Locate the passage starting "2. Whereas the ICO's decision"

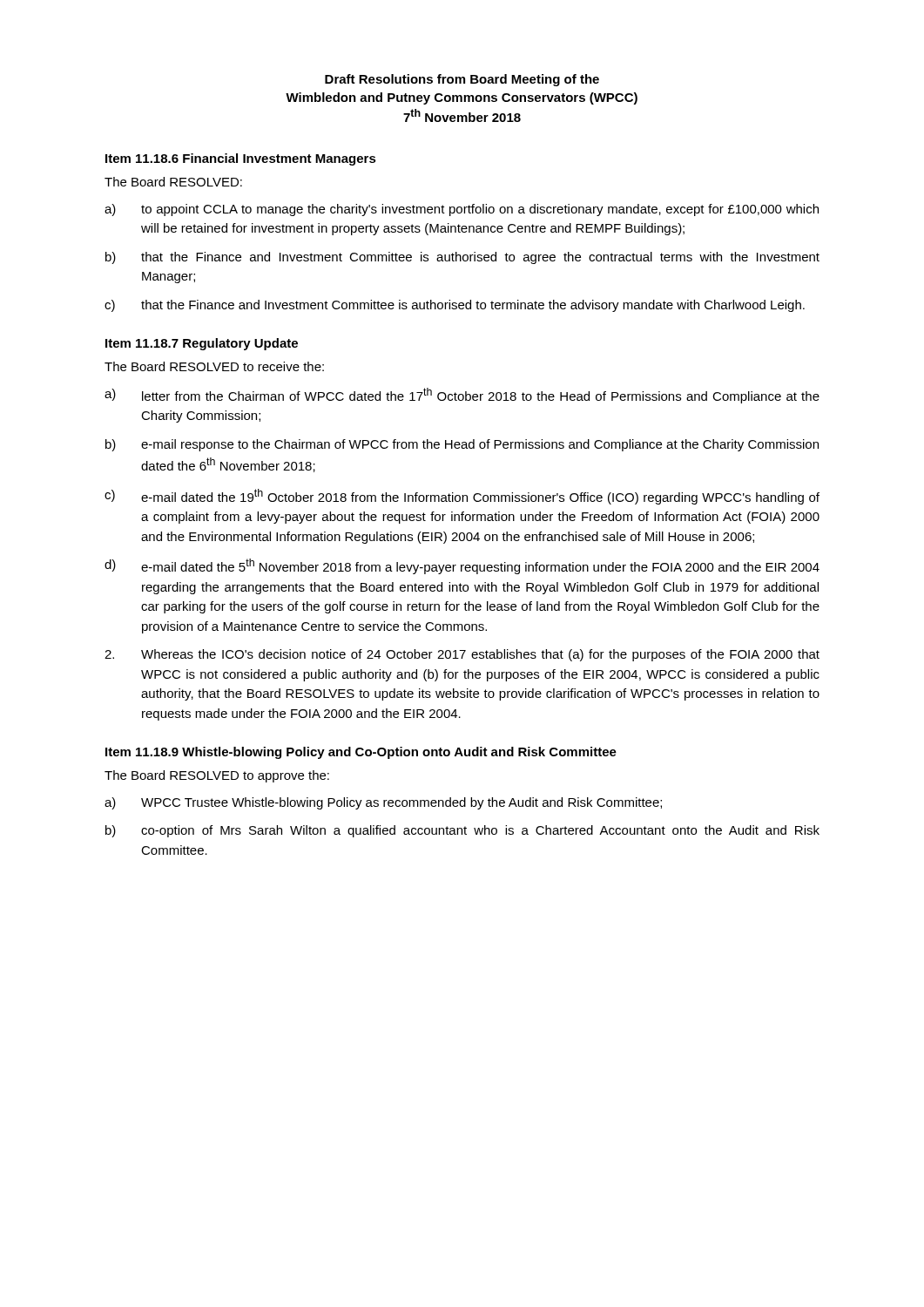462,684
